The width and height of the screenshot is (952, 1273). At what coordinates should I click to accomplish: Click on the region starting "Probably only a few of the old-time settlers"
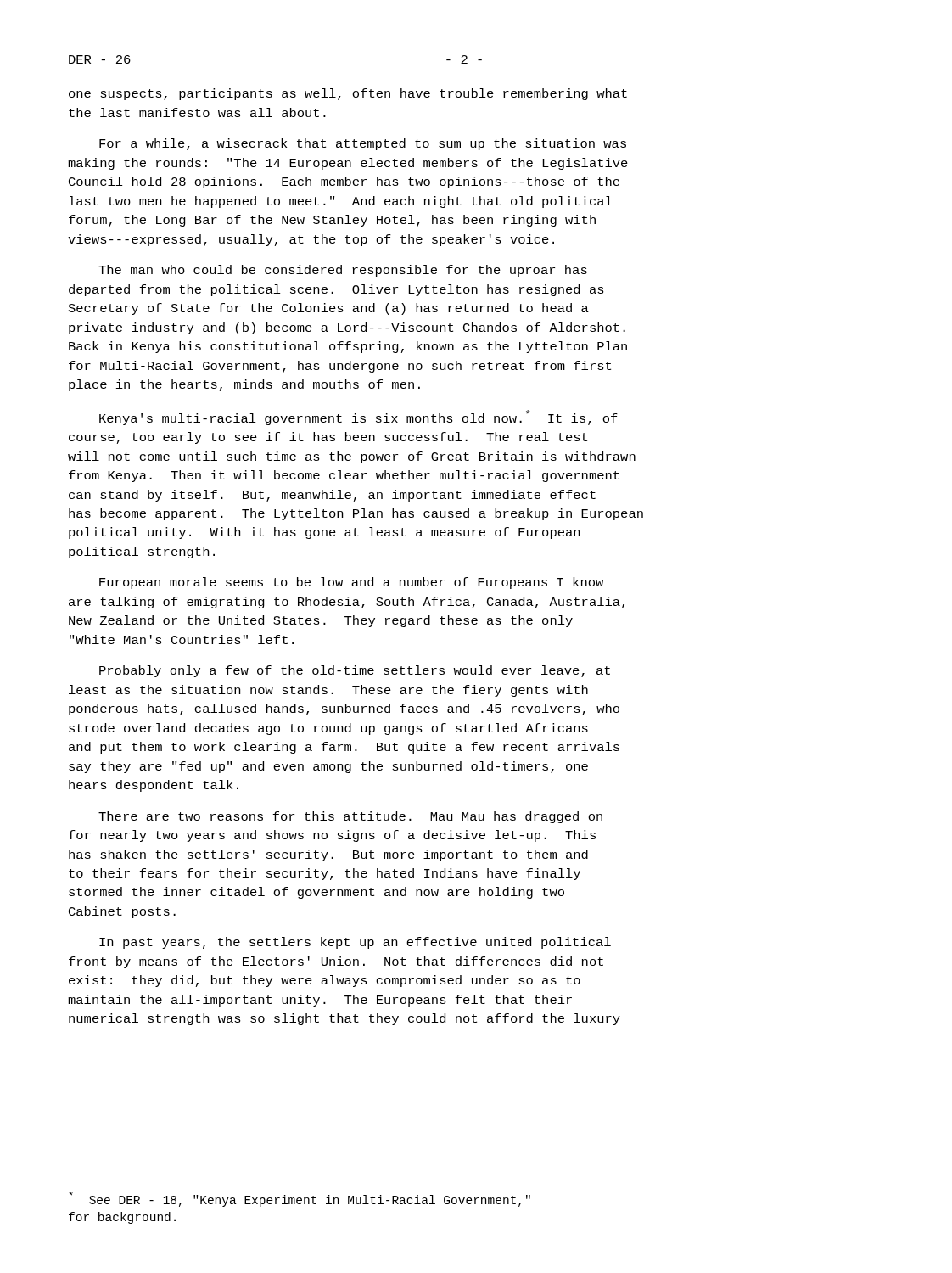[x=476, y=729]
